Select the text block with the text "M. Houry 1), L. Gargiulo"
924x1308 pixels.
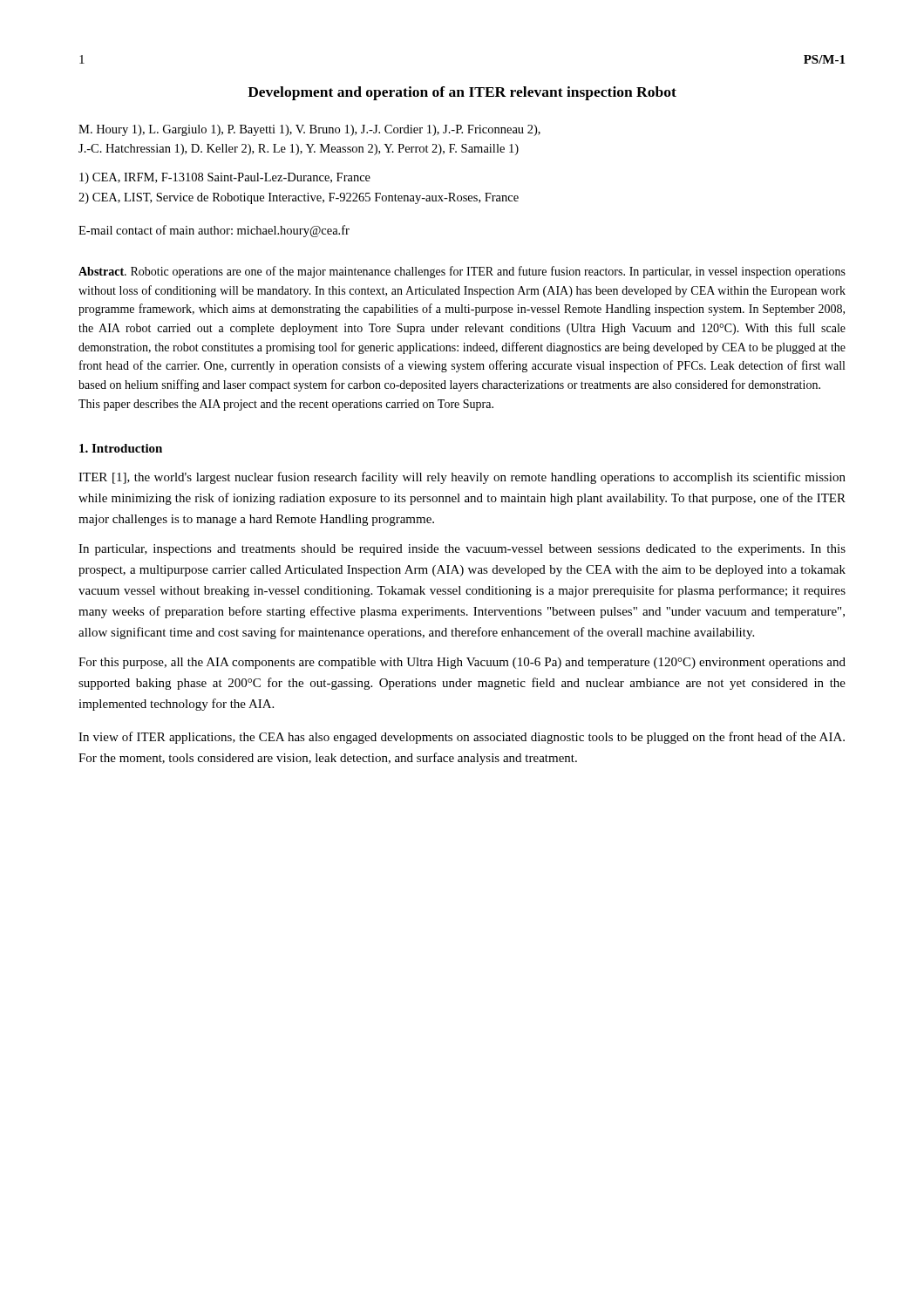(310, 139)
